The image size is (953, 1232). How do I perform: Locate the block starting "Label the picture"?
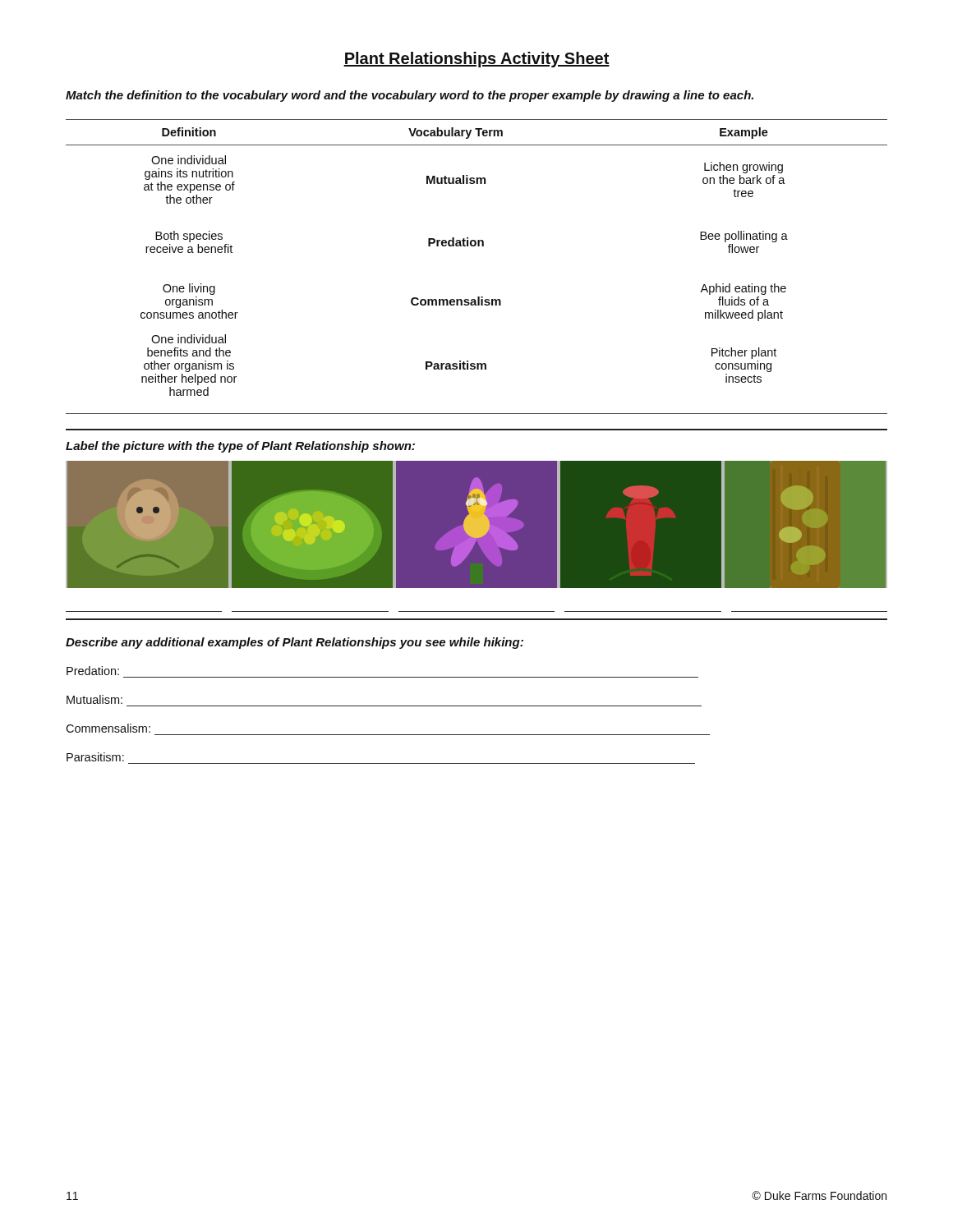tap(241, 445)
